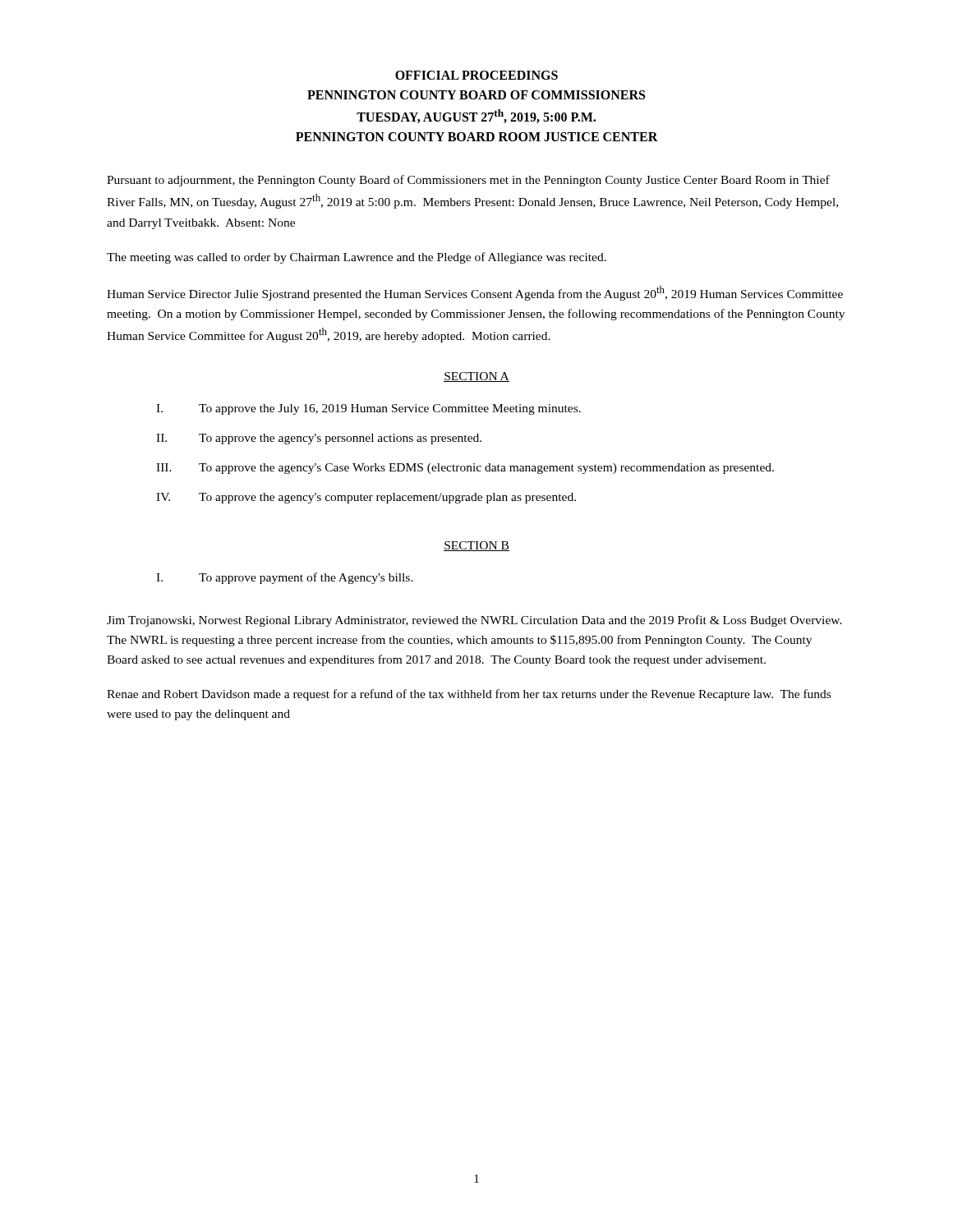Click the passage that begins "Jim Trojanowski, Norwest"
Screen dimensions: 1232x953
click(476, 639)
